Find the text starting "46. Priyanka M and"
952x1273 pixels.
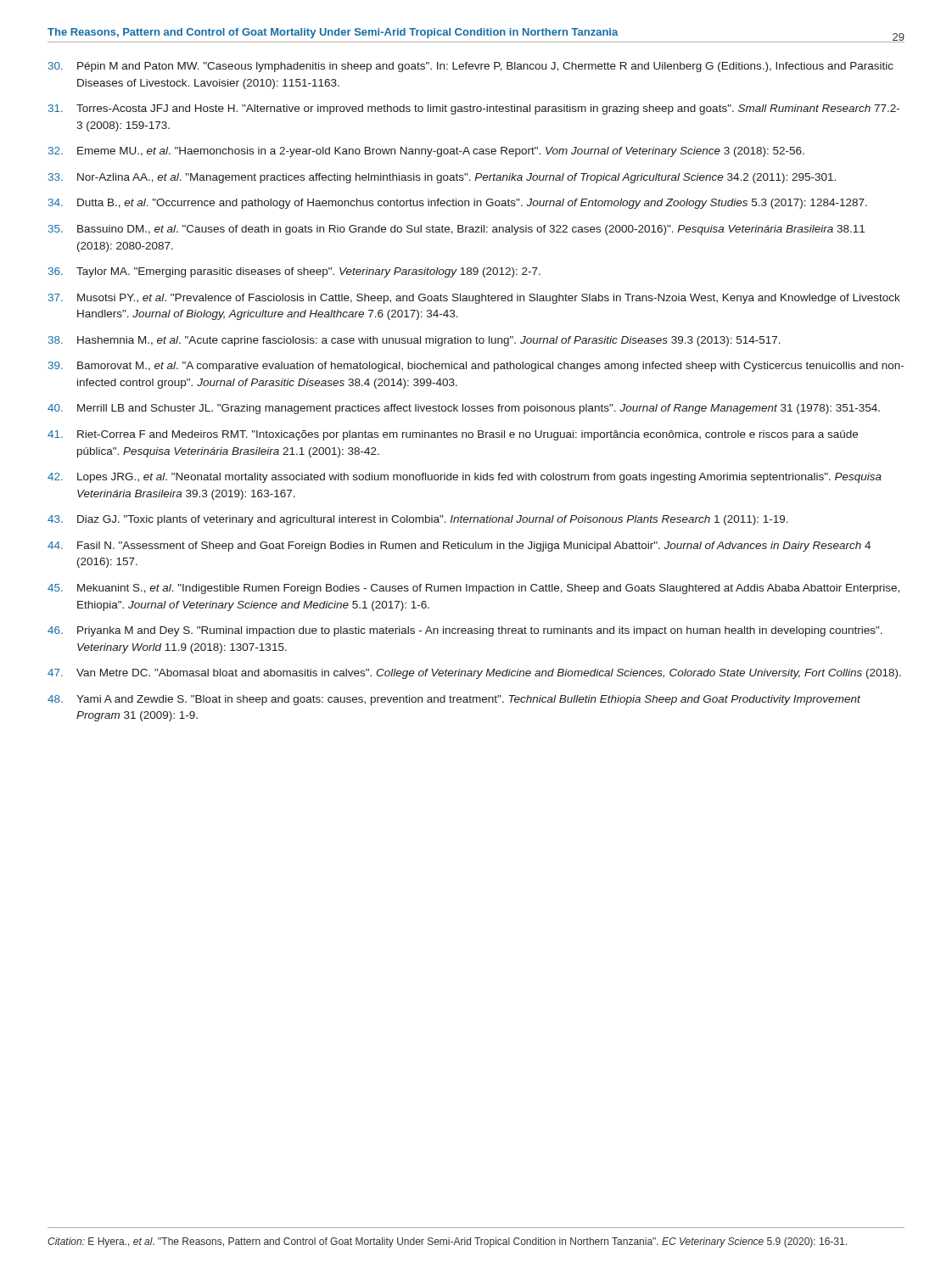click(476, 639)
